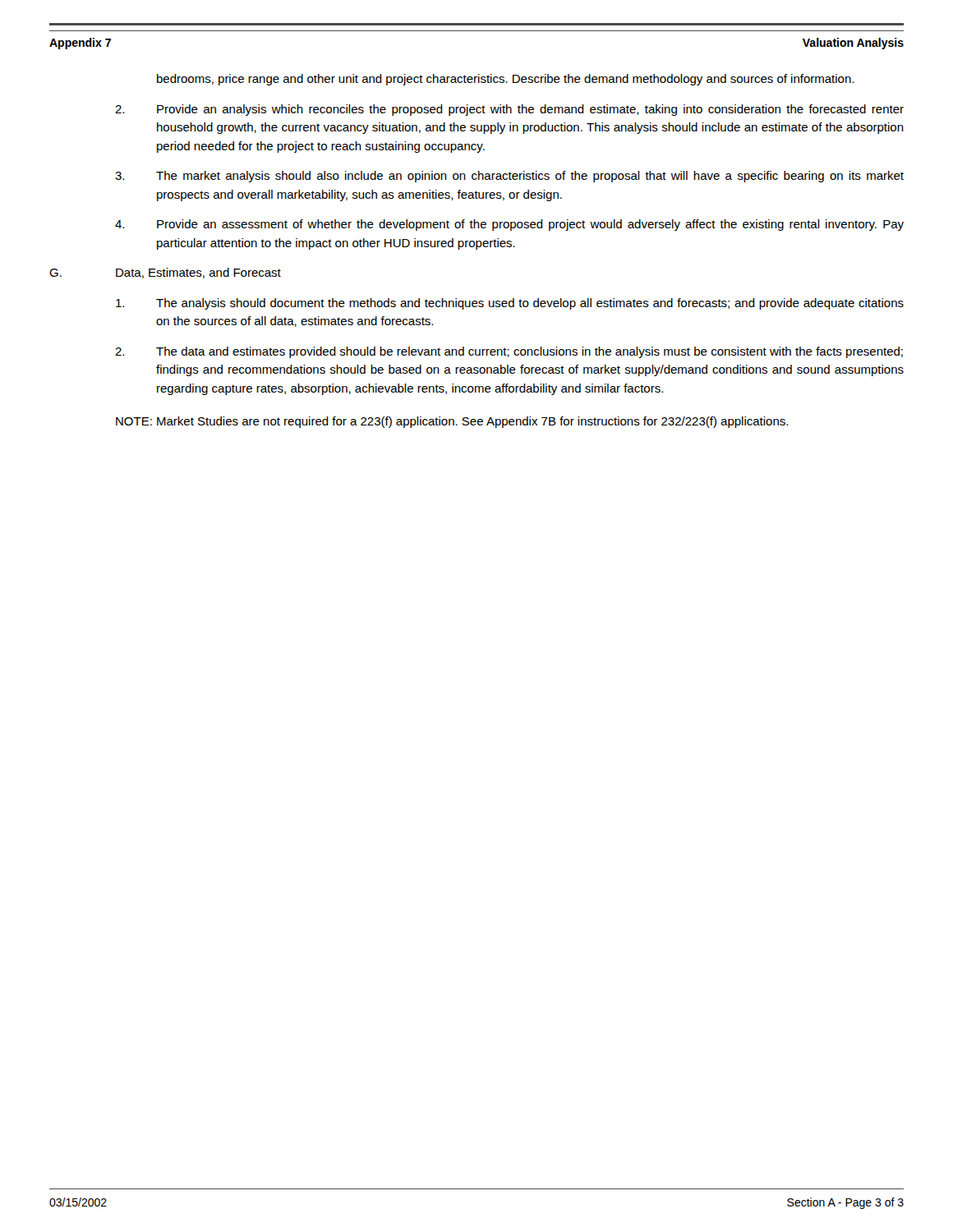Viewport: 953px width, 1232px height.
Task: Click on the section header containing "G. Data, Estimates,"
Action: (x=165, y=273)
